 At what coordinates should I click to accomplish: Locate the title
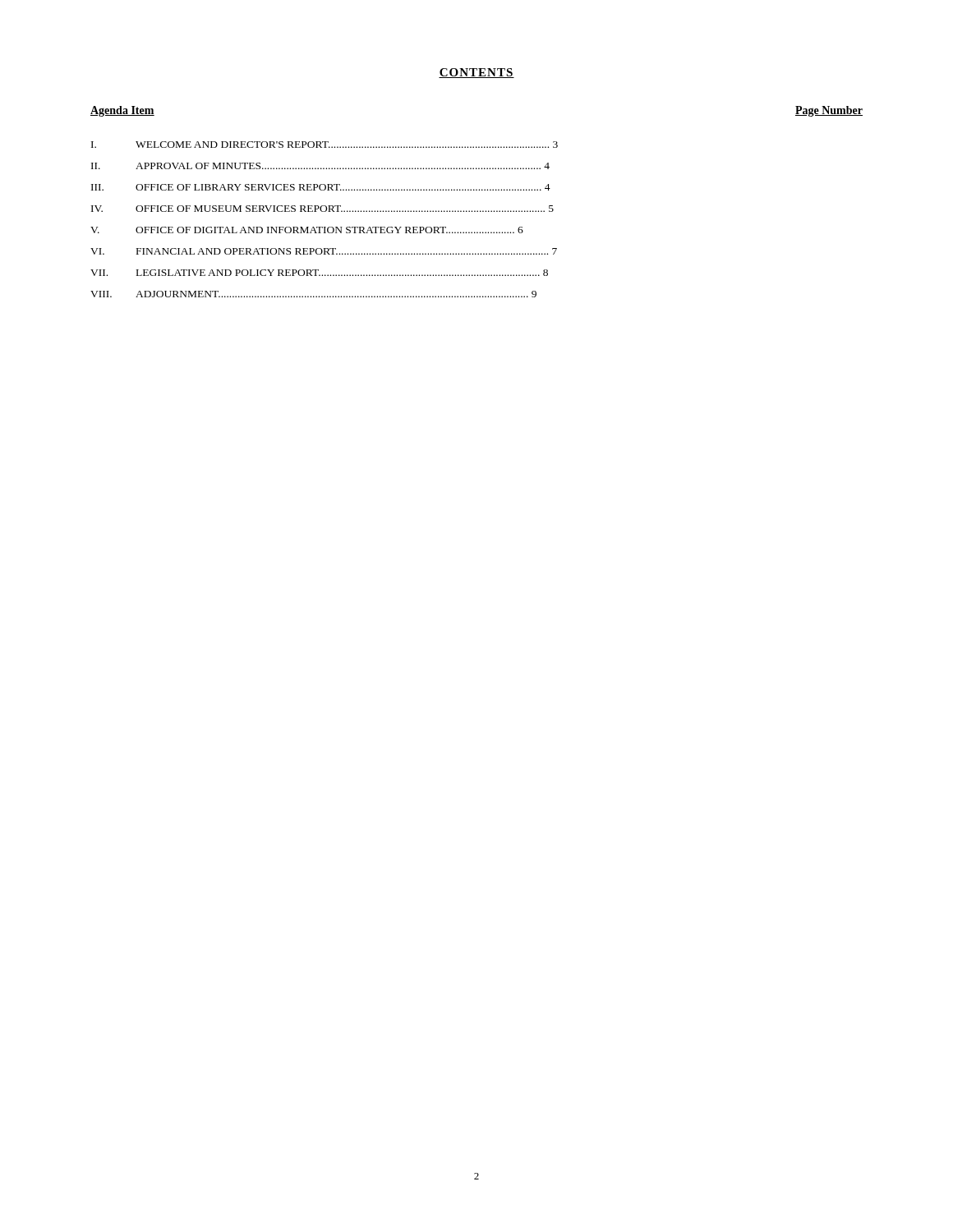[x=476, y=72]
